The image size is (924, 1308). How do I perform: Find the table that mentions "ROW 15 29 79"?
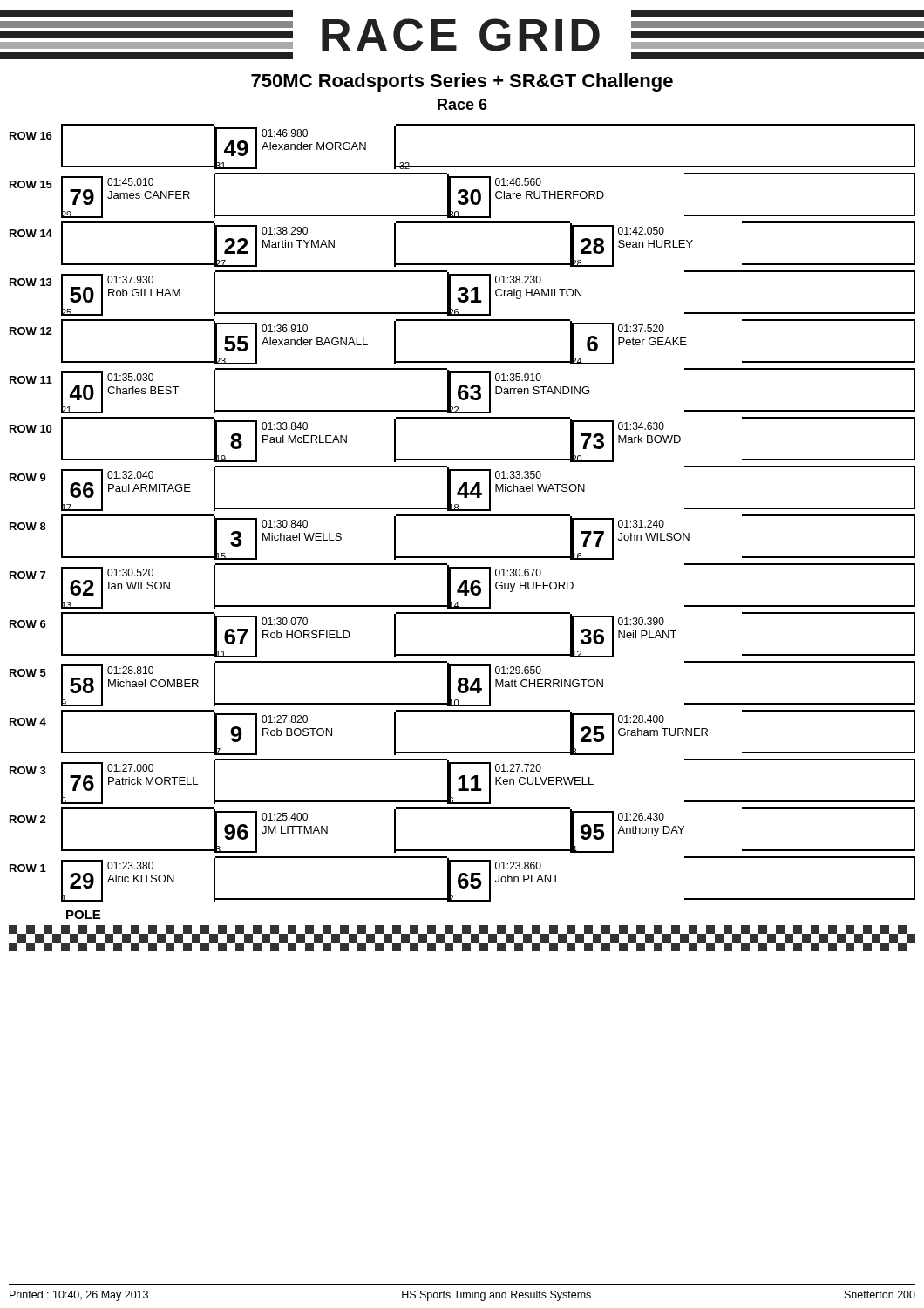pyautogui.click(x=462, y=196)
